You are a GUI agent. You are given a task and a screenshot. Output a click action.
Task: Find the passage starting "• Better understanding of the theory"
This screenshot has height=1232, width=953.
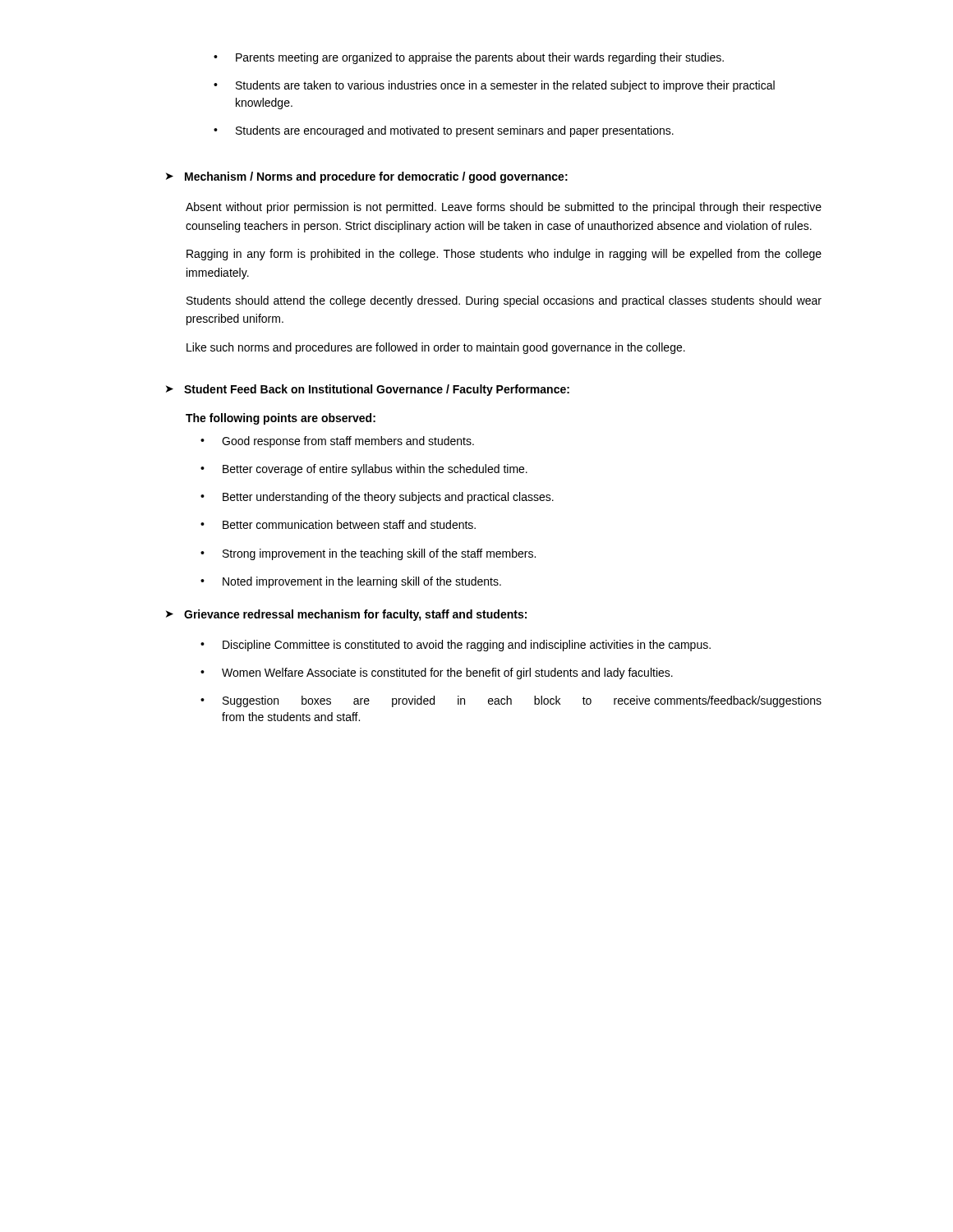[511, 497]
